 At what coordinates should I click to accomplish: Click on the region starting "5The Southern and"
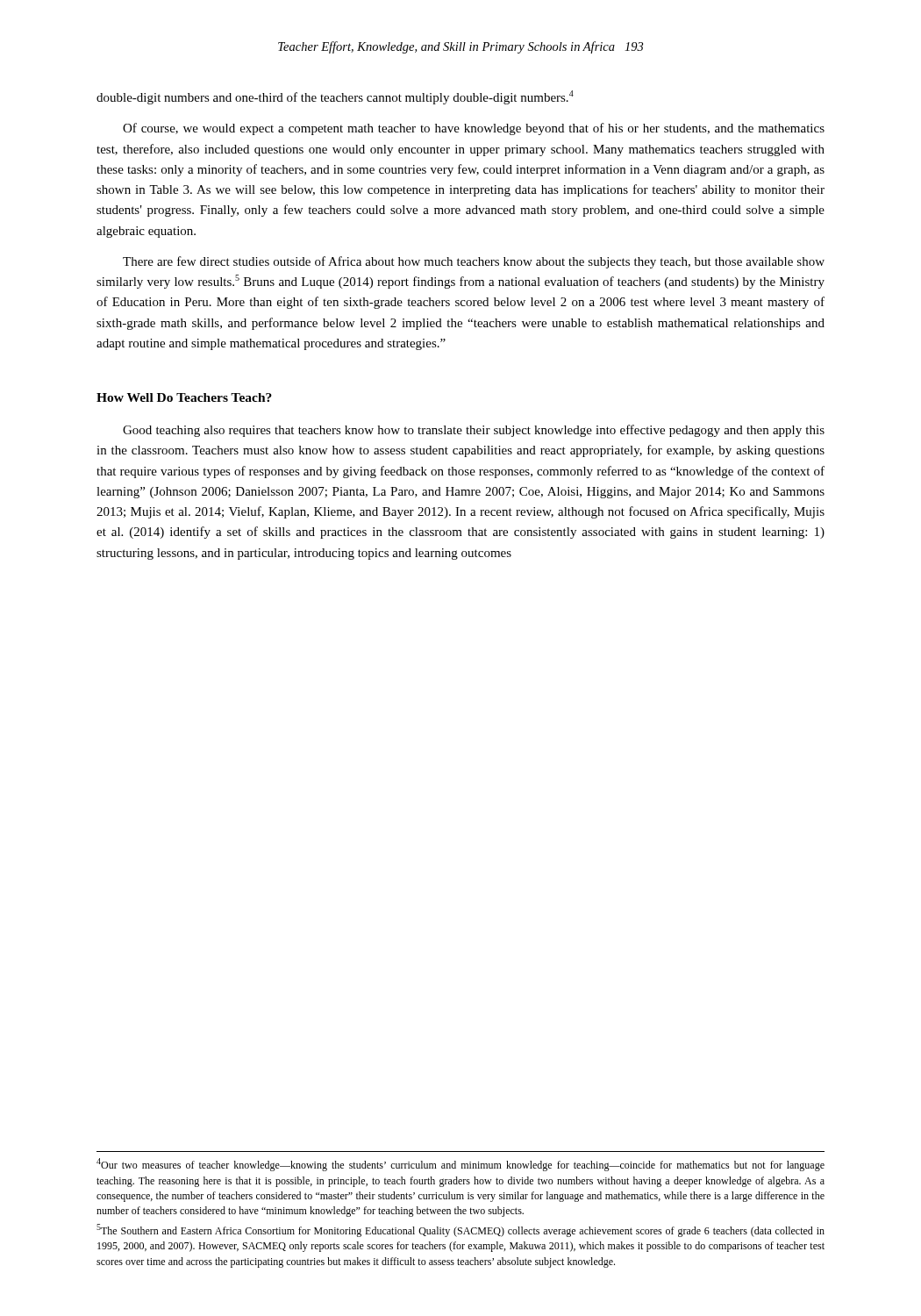pos(460,1247)
